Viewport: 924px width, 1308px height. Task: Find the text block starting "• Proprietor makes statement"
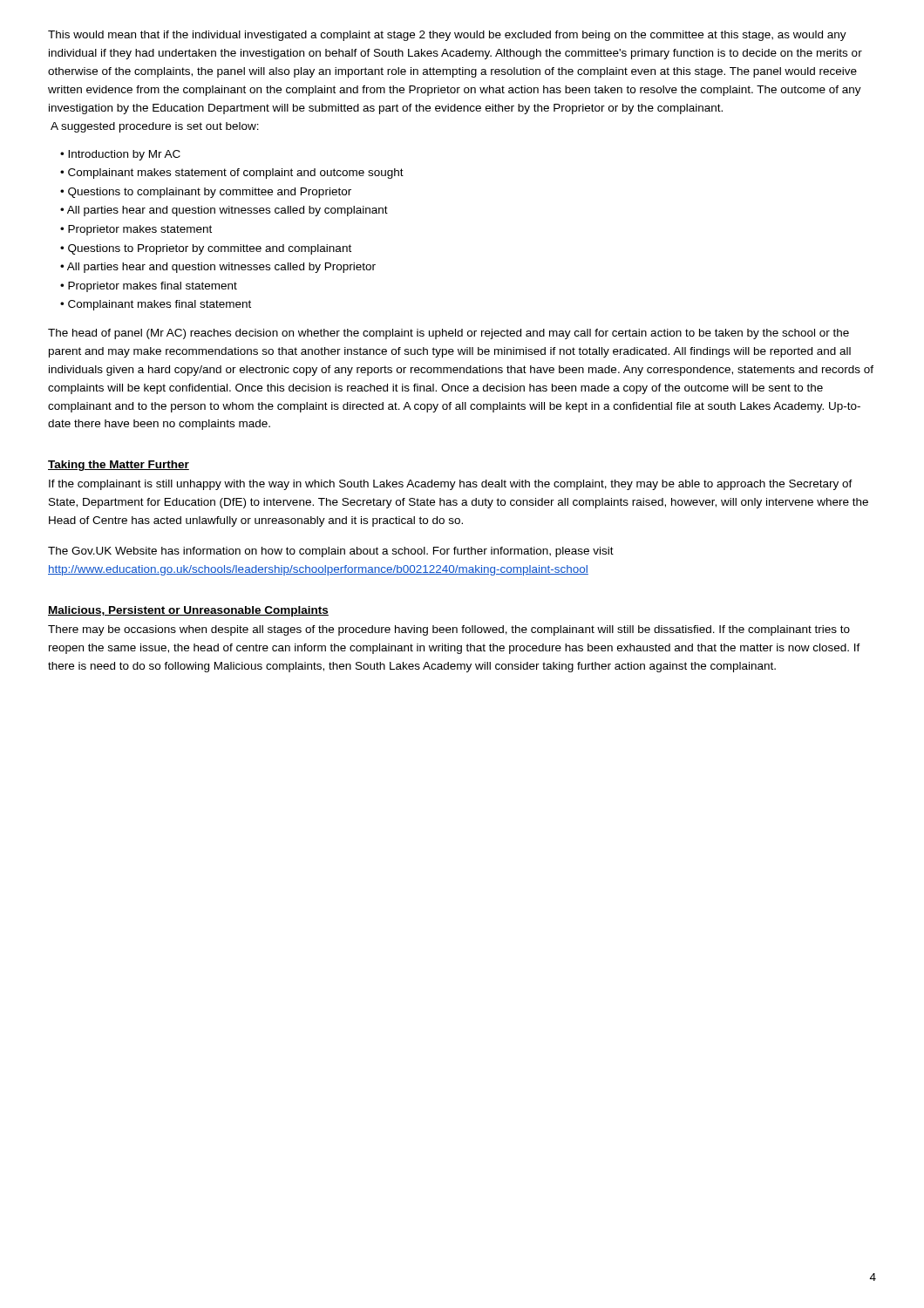136,229
